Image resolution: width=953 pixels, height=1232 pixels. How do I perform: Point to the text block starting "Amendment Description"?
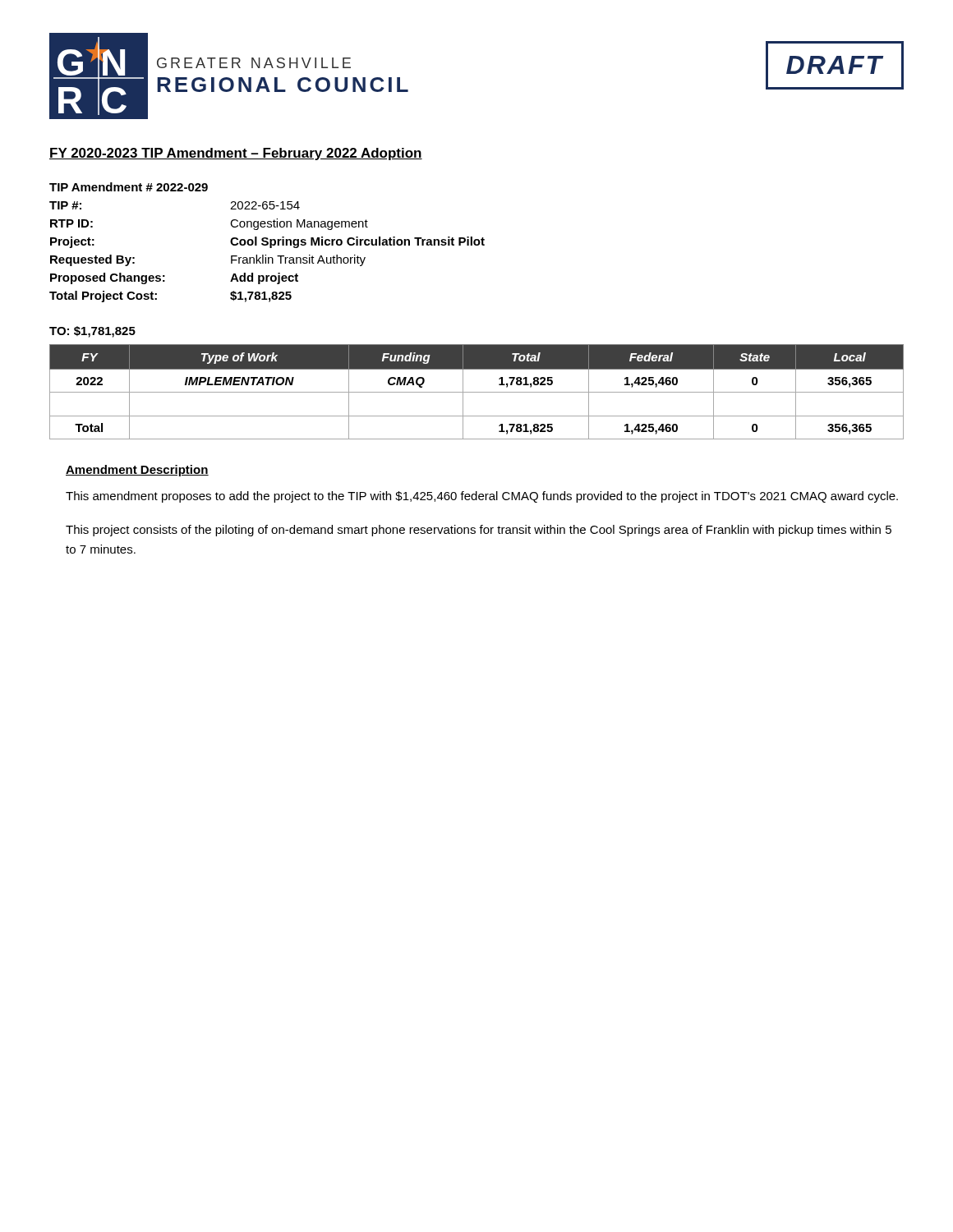(x=137, y=469)
